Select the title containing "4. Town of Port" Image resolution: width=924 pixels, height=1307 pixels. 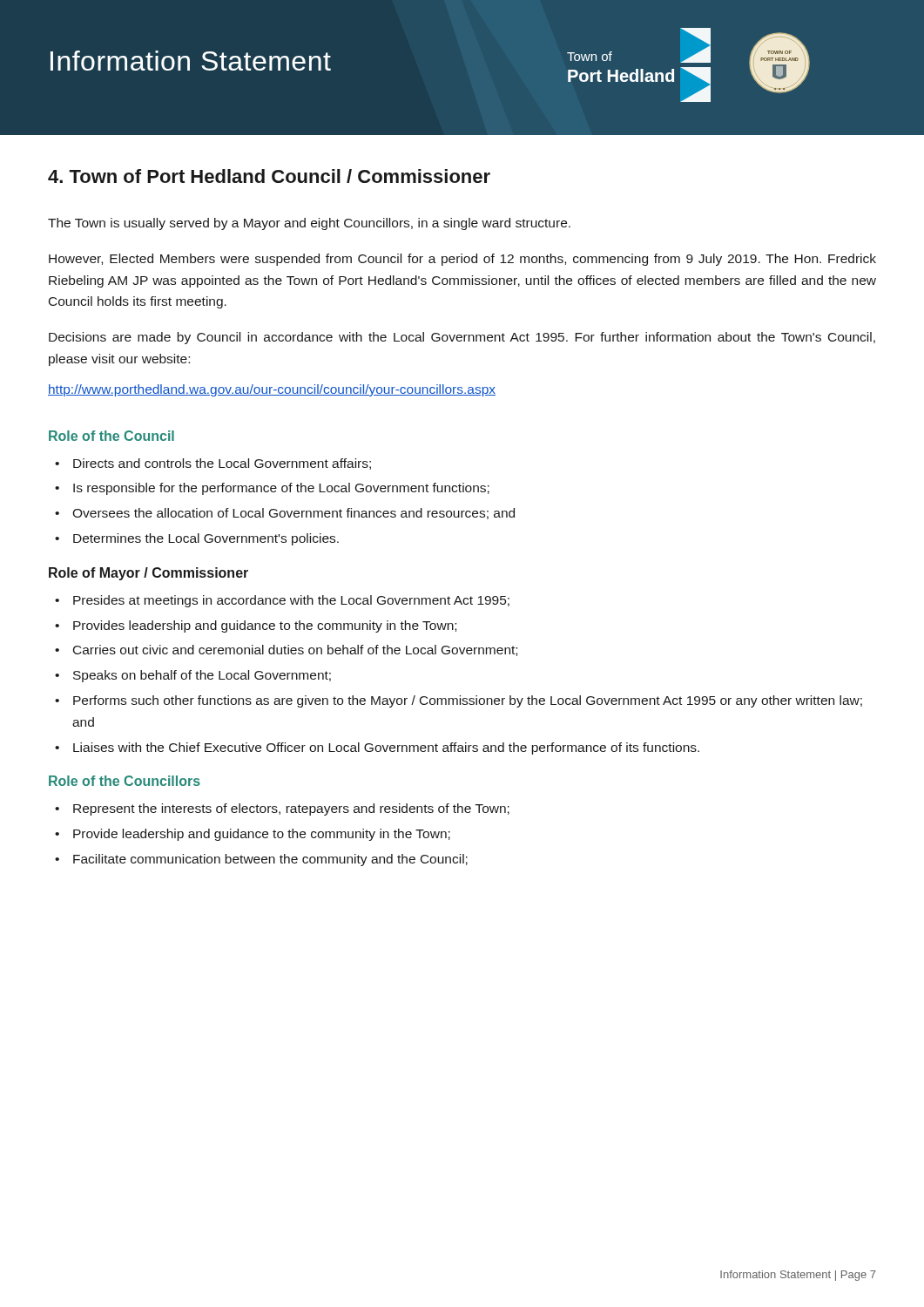(269, 176)
